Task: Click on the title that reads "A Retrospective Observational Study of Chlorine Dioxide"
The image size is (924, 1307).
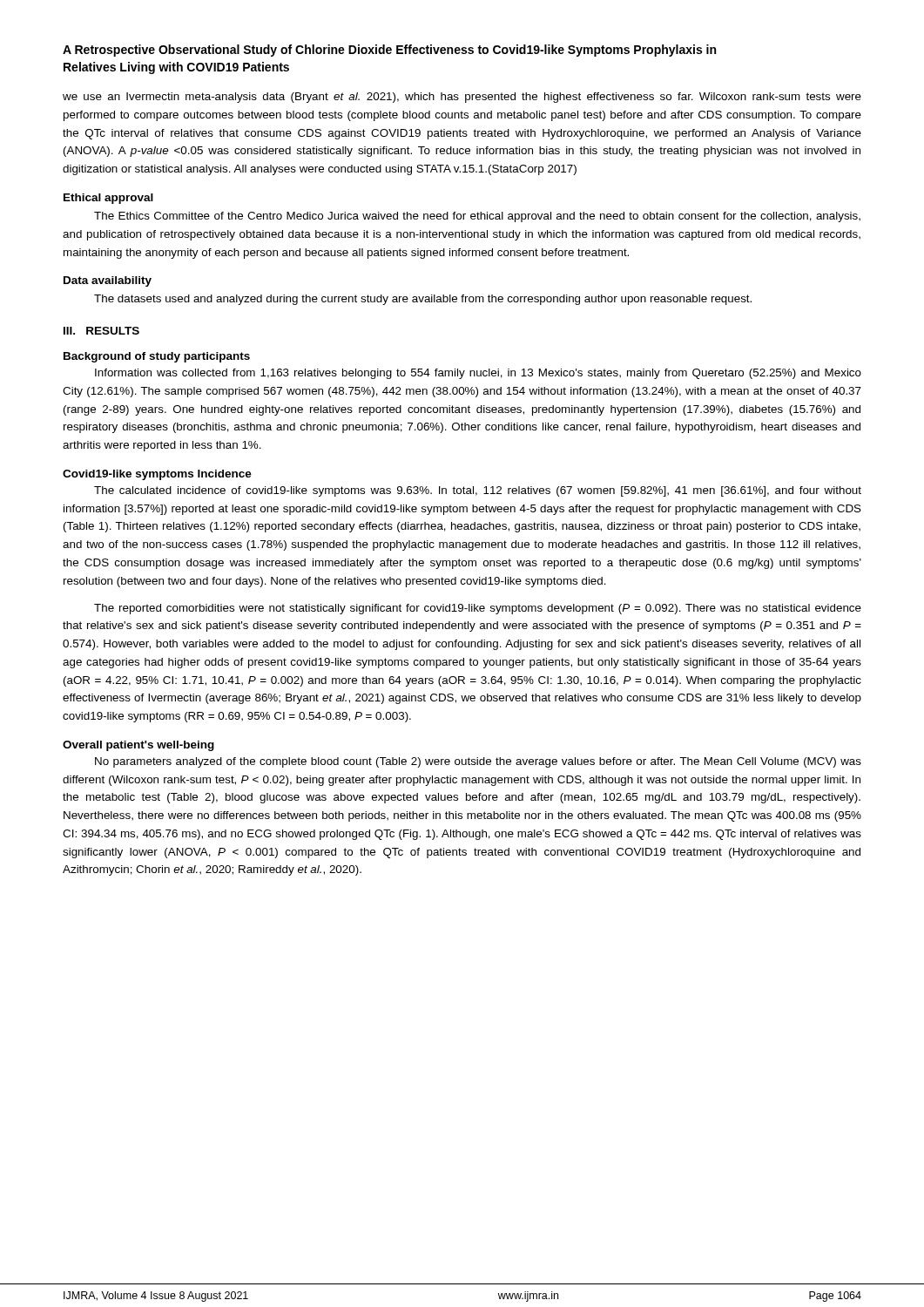Action: 390,58
